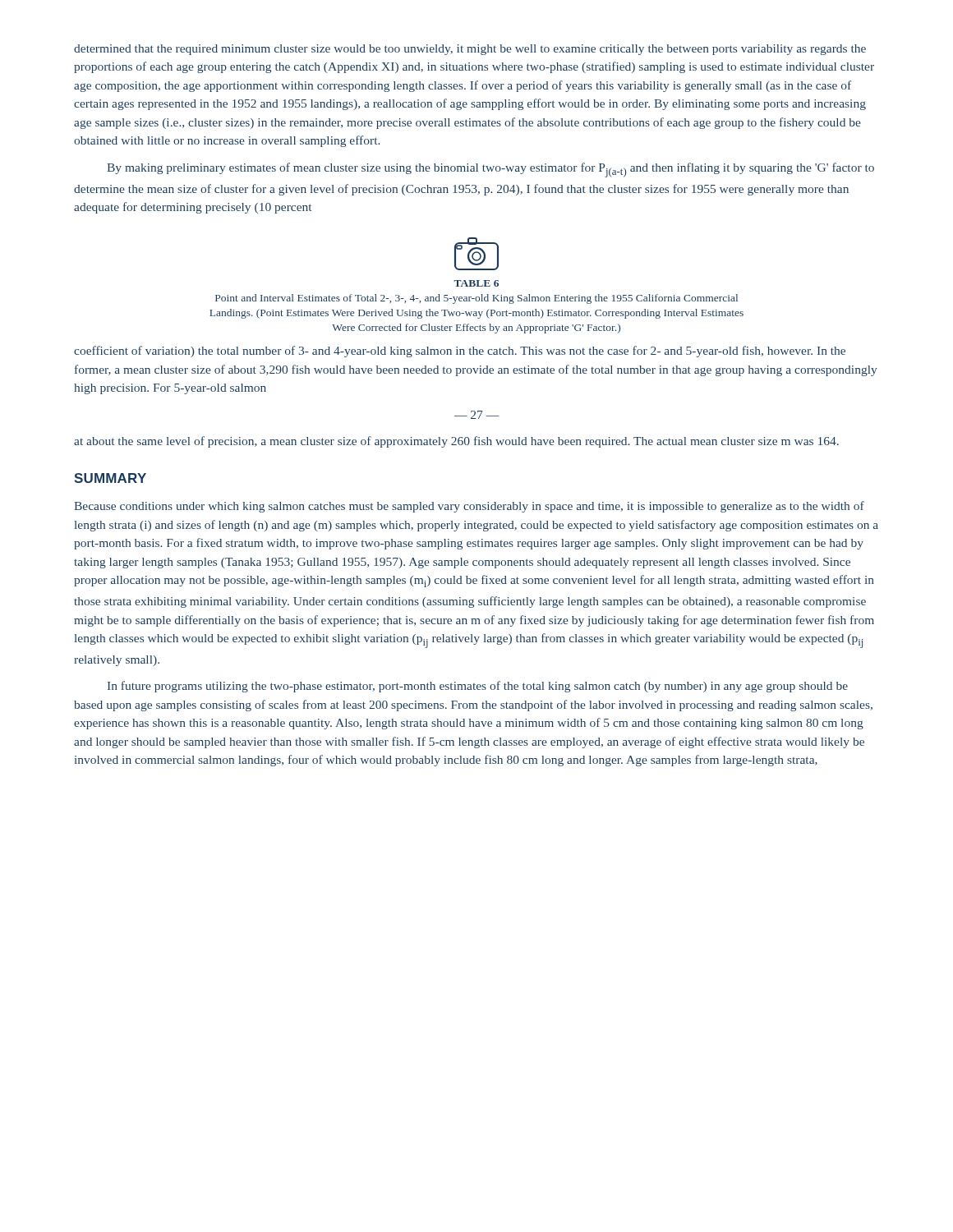Viewport: 953px width, 1232px height.
Task: Click on the text block containing "coefficient of variation) the total number"
Action: [x=476, y=369]
